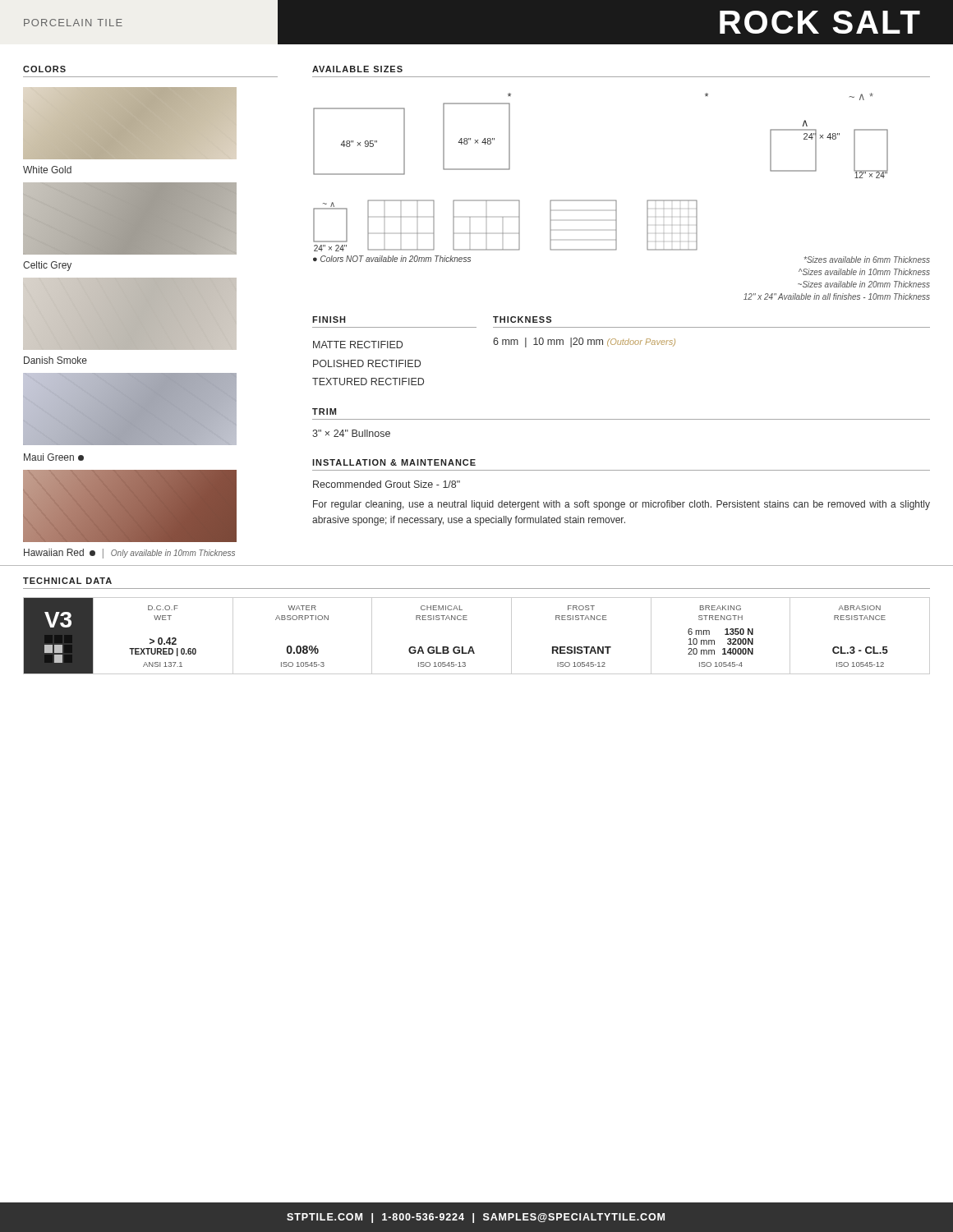Click on the block starting "Danish Smoke"
Image resolution: width=953 pixels, height=1232 pixels.
pyautogui.click(x=55, y=361)
